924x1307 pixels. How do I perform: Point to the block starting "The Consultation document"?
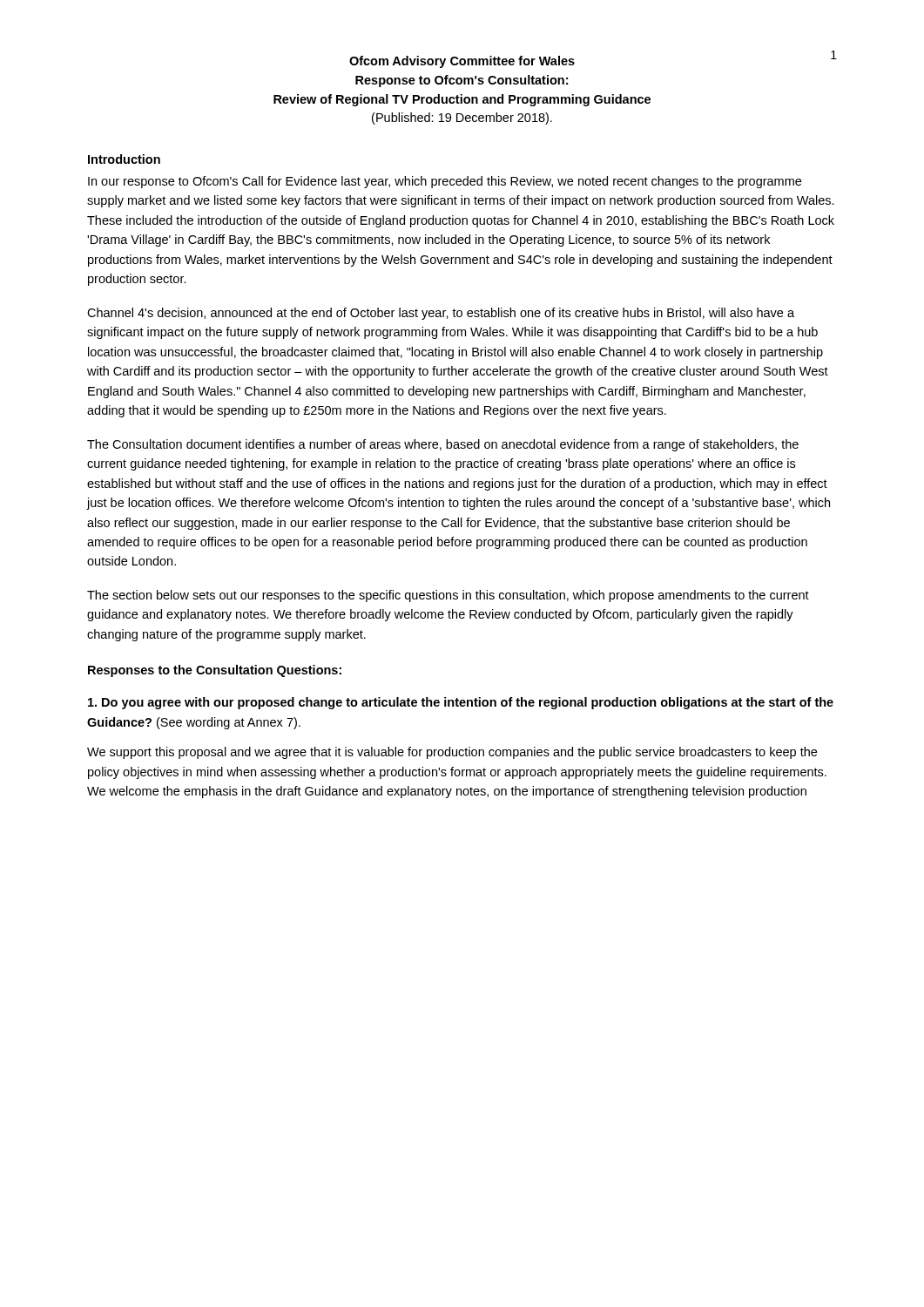click(x=459, y=503)
